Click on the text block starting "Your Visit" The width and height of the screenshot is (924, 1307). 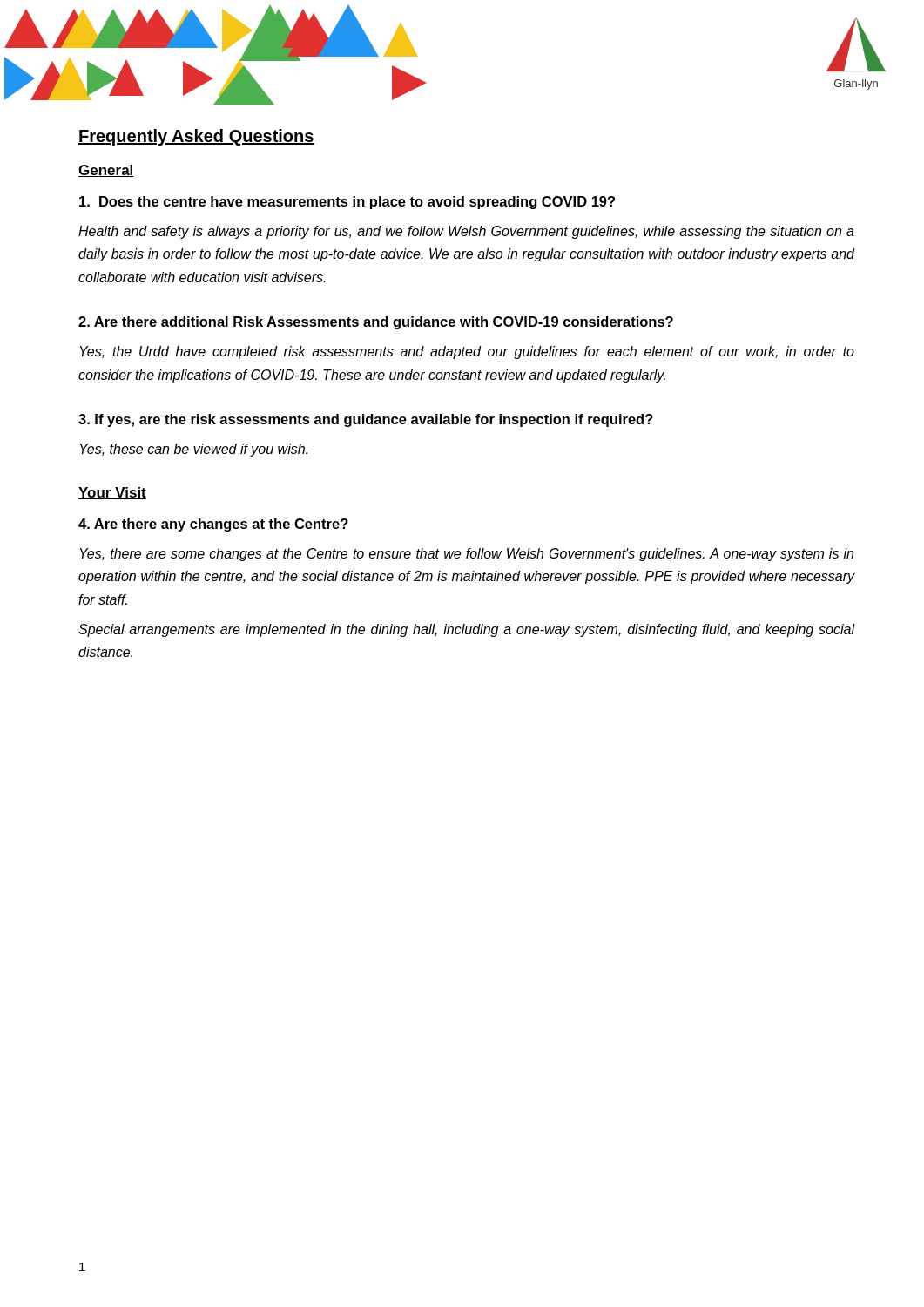point(112,492)
